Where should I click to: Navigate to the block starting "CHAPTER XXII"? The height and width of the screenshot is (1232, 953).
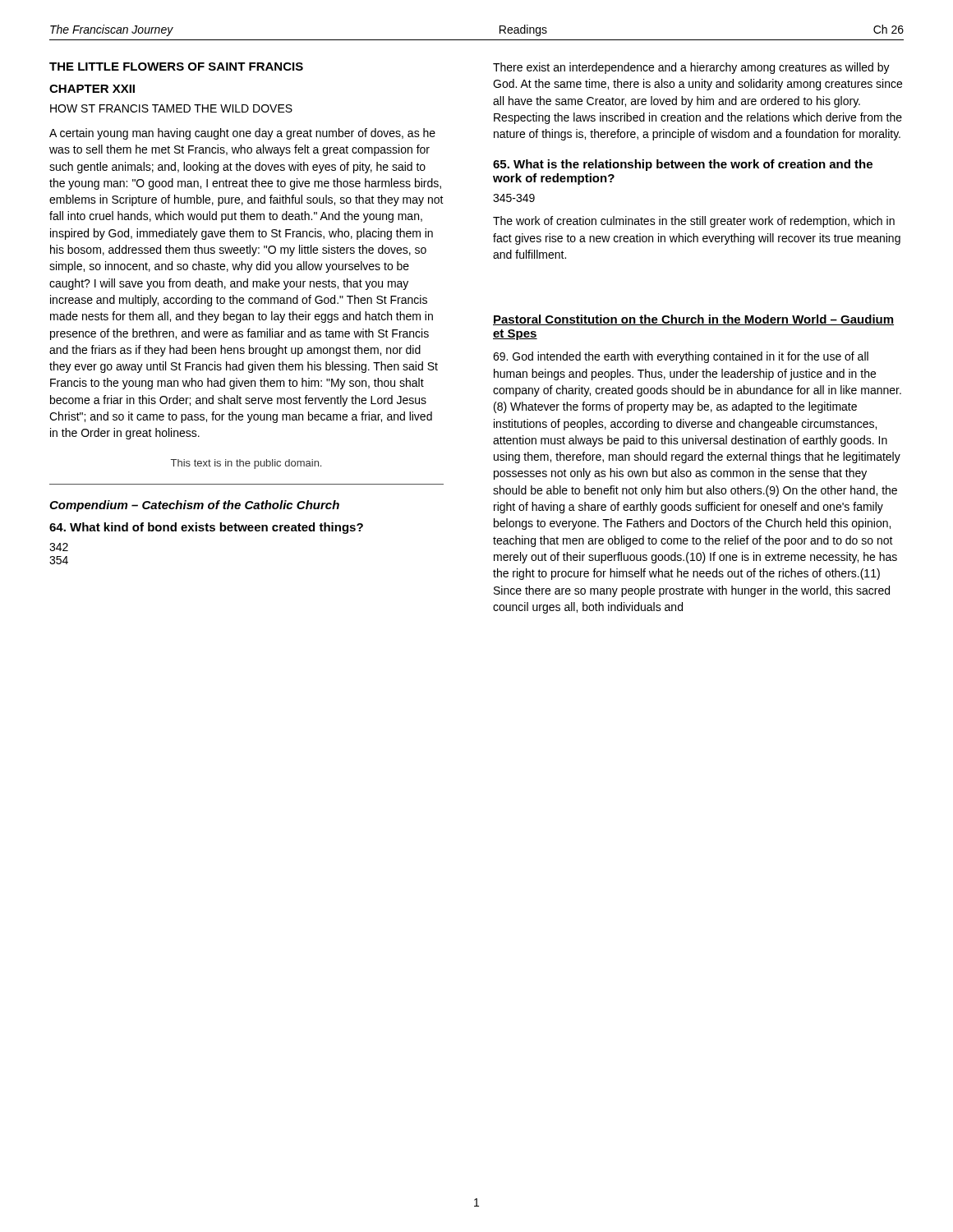(x=92, y=88)
